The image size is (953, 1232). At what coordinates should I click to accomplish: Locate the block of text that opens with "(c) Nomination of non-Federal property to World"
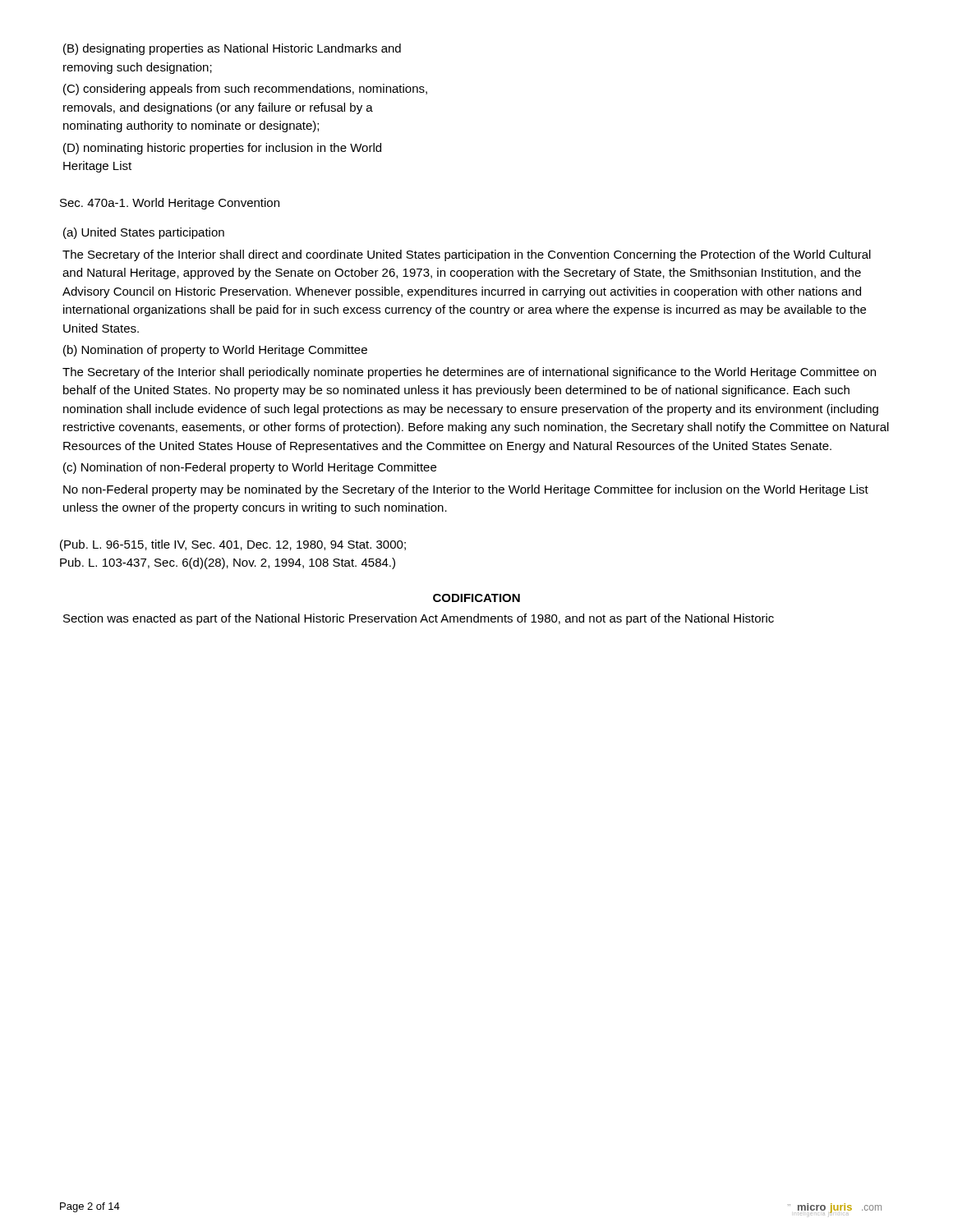pos(250,467)
